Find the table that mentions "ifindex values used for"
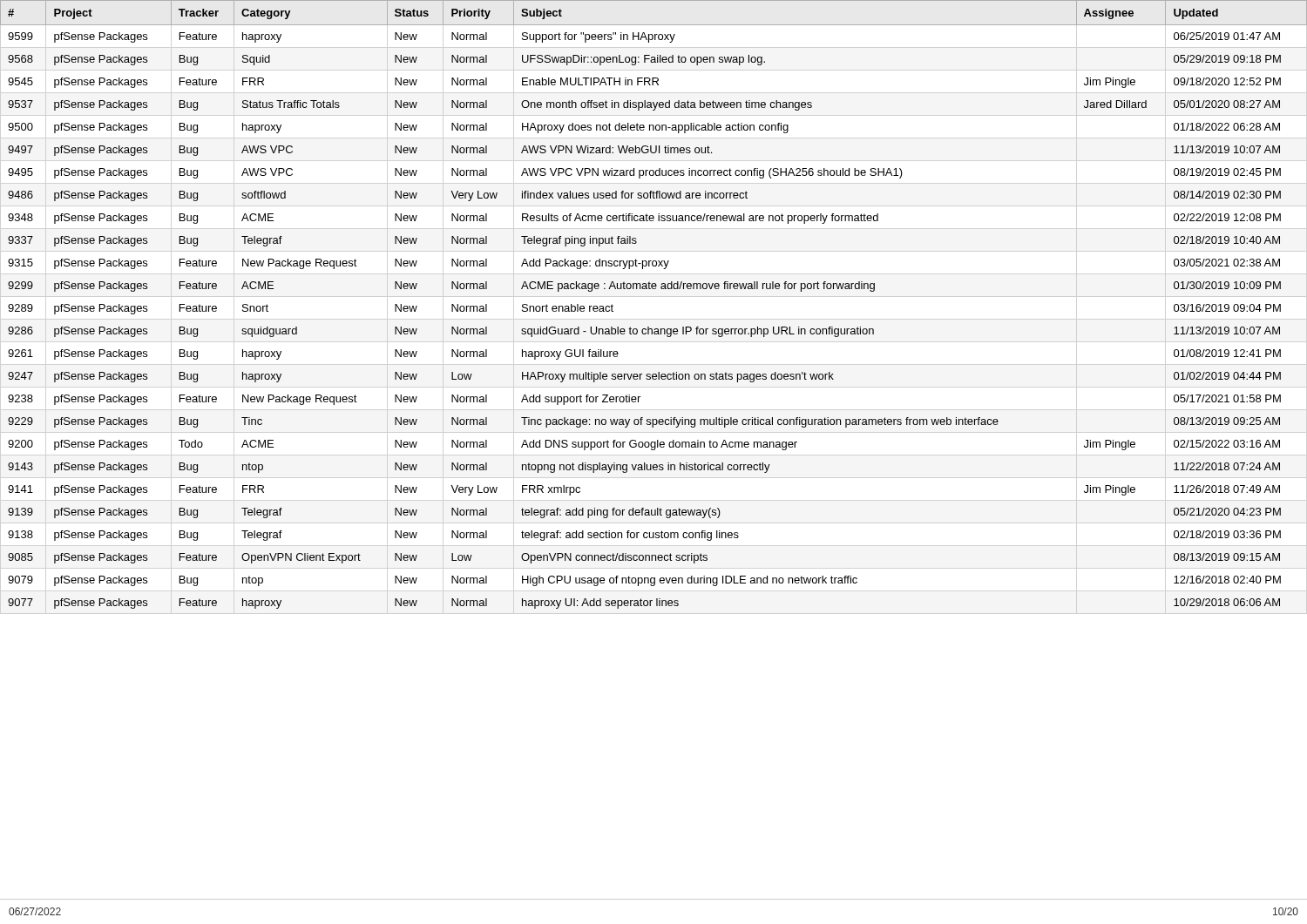Image resolution: width=1307 pixels, height=924 pixels. pos(654,307)
